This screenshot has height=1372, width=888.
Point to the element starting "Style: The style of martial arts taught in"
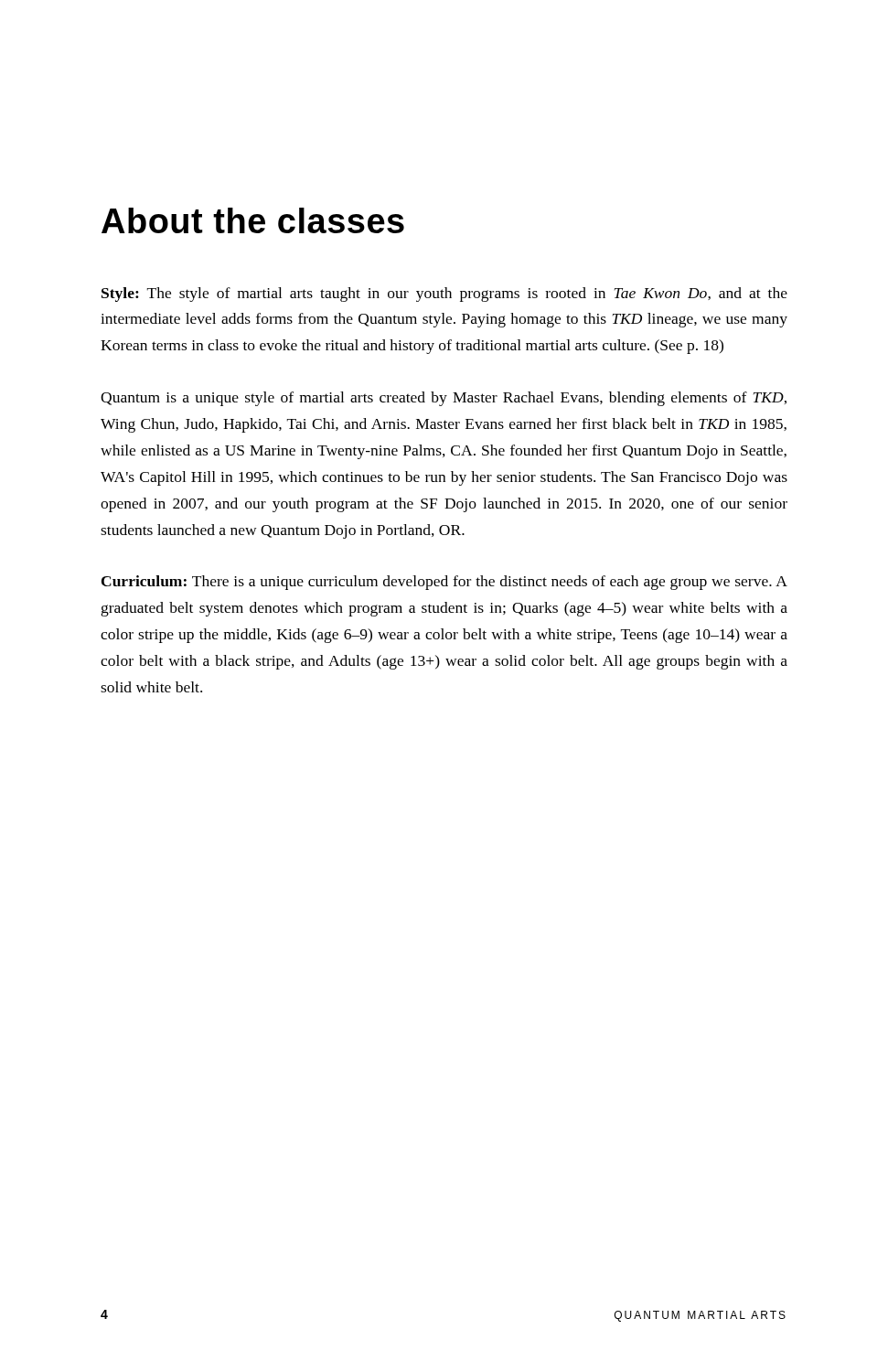[444, 319]
